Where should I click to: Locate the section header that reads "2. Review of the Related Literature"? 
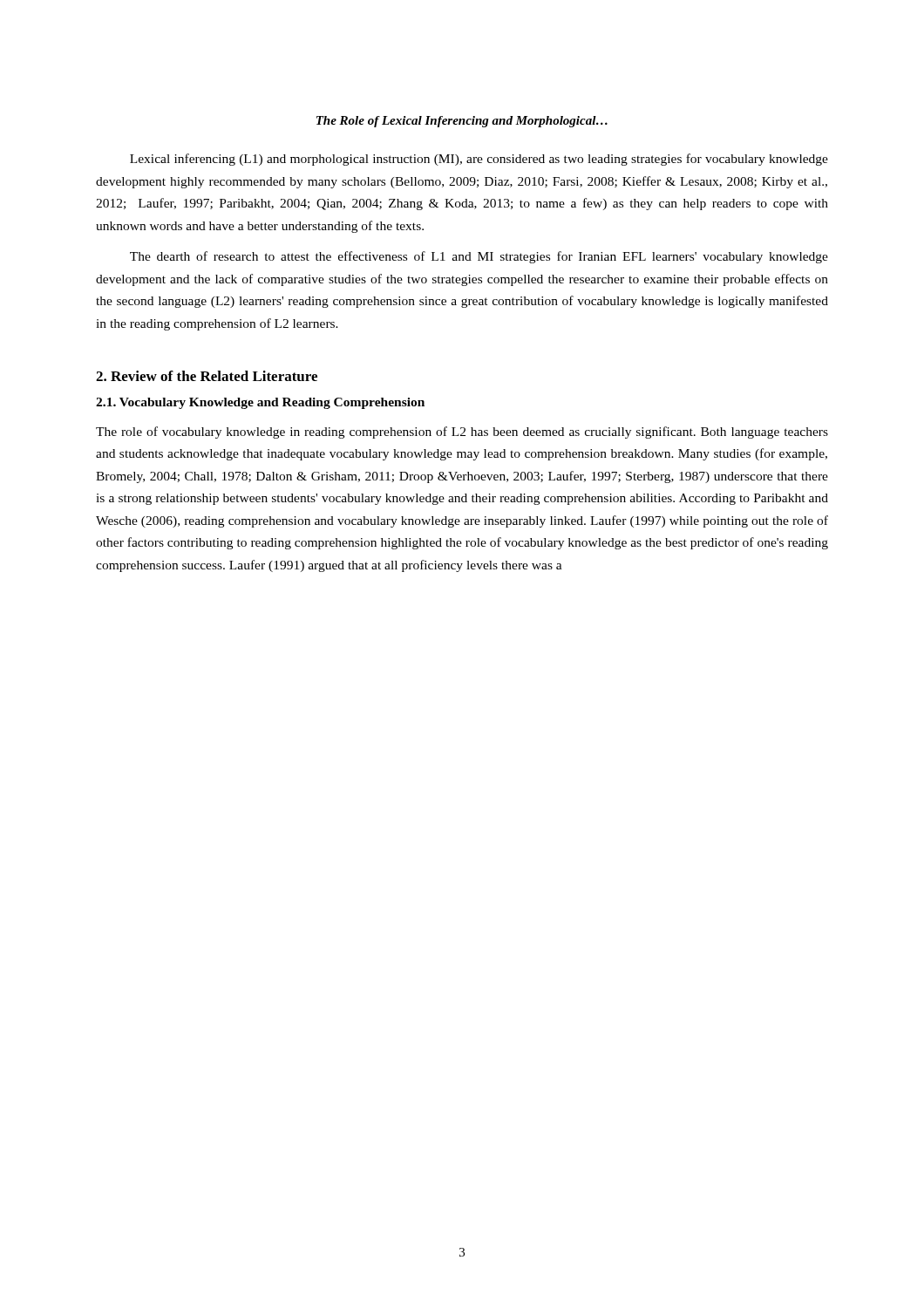(x=207, y=376)
